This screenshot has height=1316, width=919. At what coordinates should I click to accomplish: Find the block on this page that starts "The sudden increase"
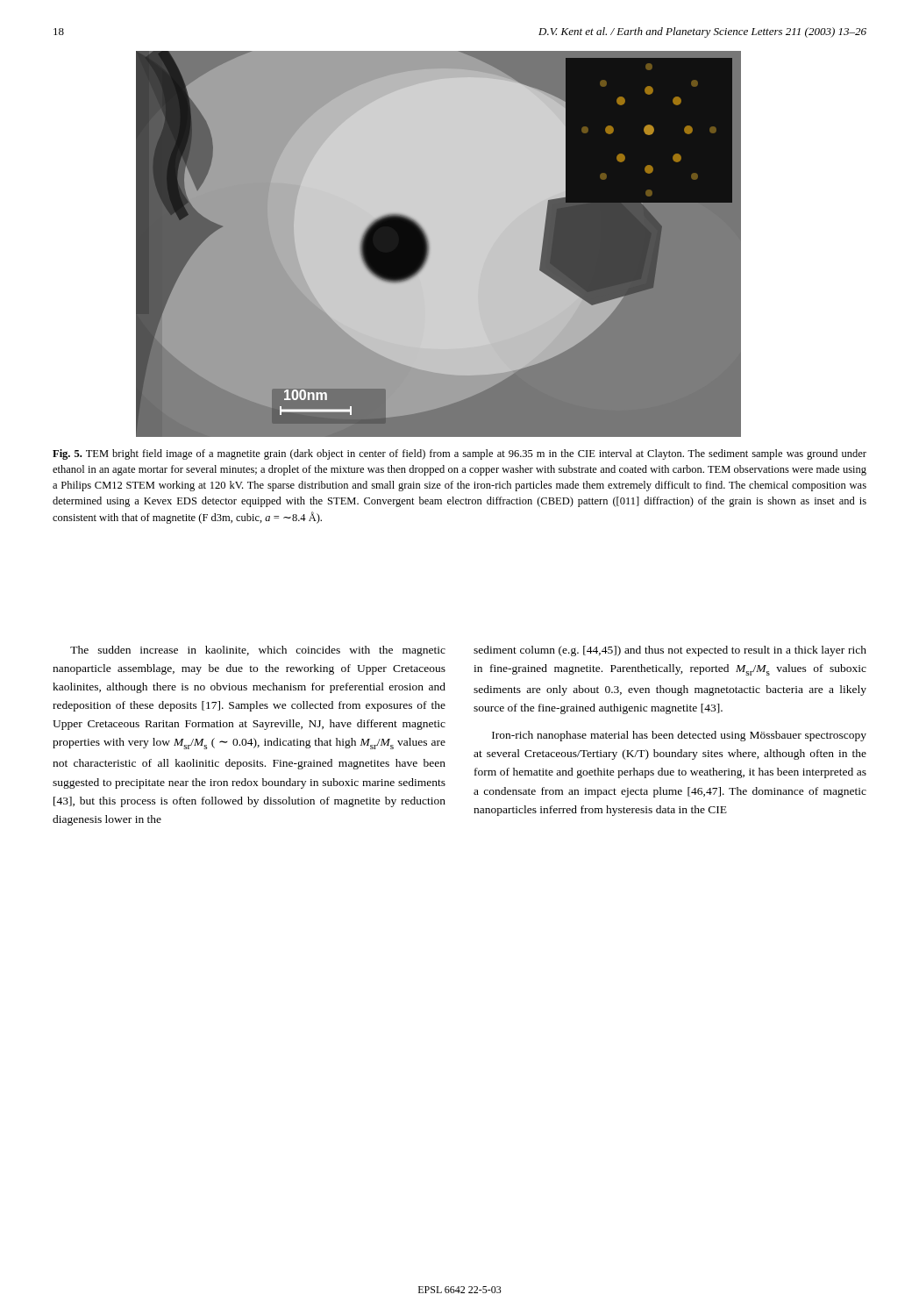tap(249, 734)
